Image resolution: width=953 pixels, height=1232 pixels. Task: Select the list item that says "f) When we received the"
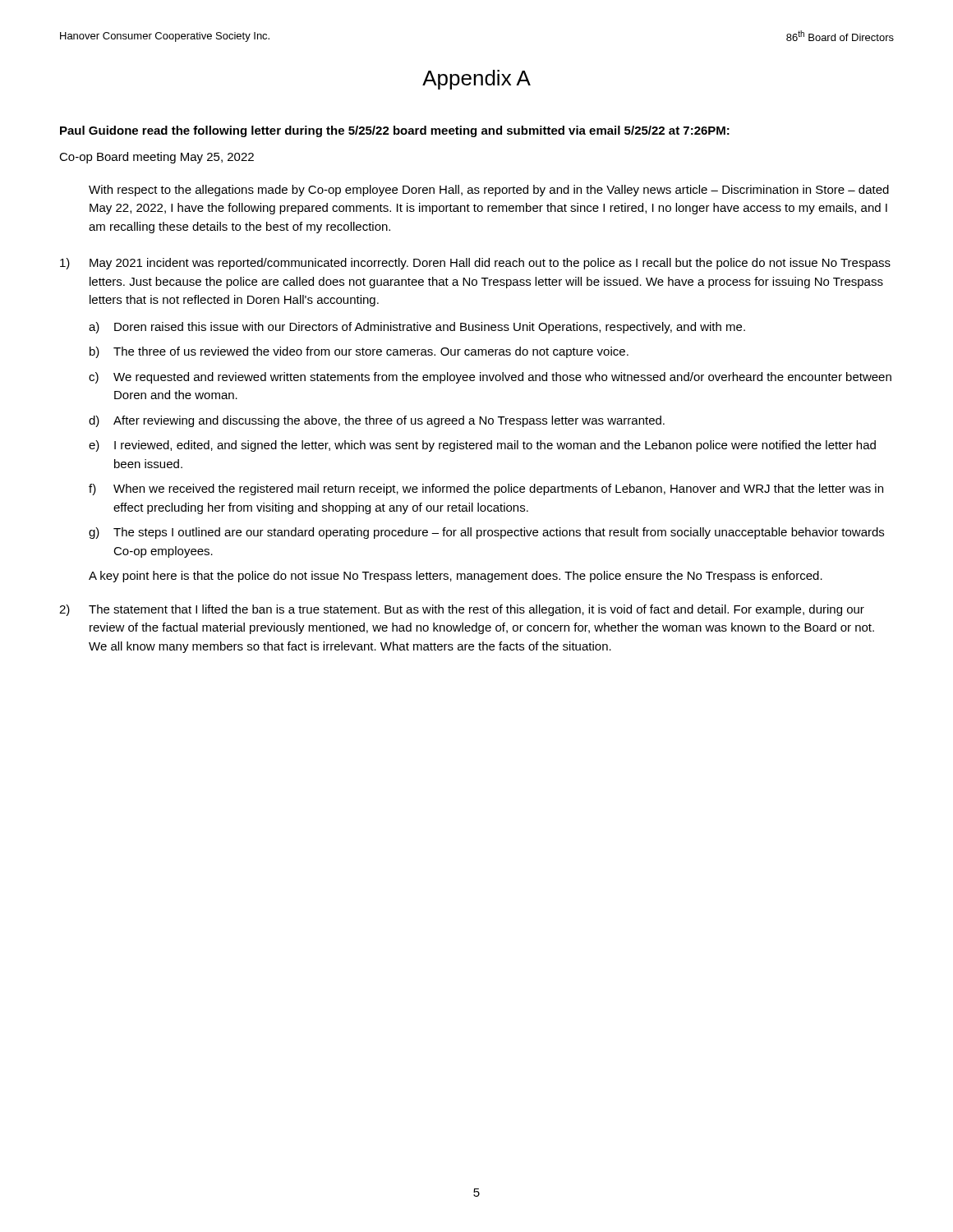[x=491, y=498]
